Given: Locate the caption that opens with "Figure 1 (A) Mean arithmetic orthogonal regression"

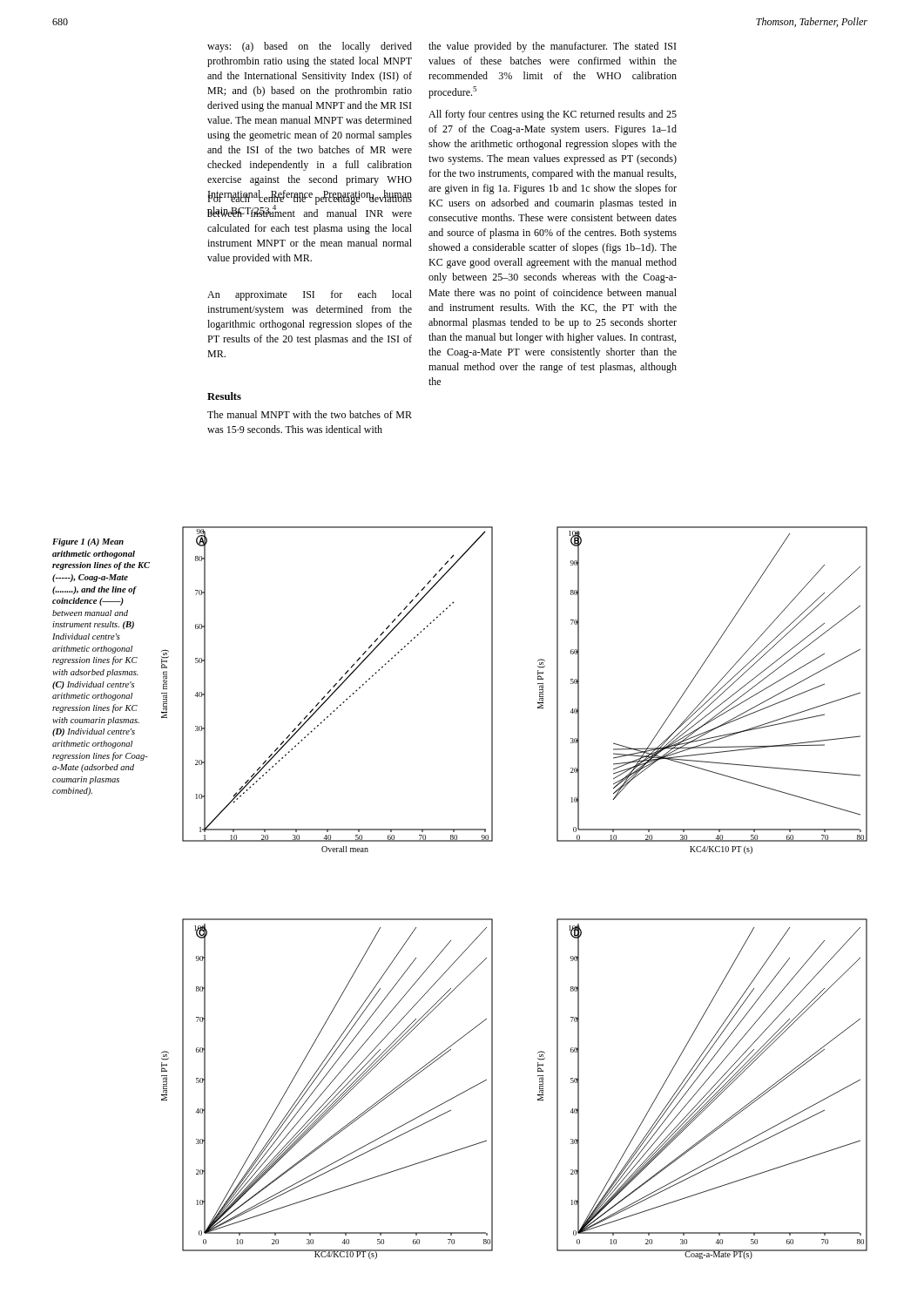Looking at the screenshot, I should pos(101,666).
